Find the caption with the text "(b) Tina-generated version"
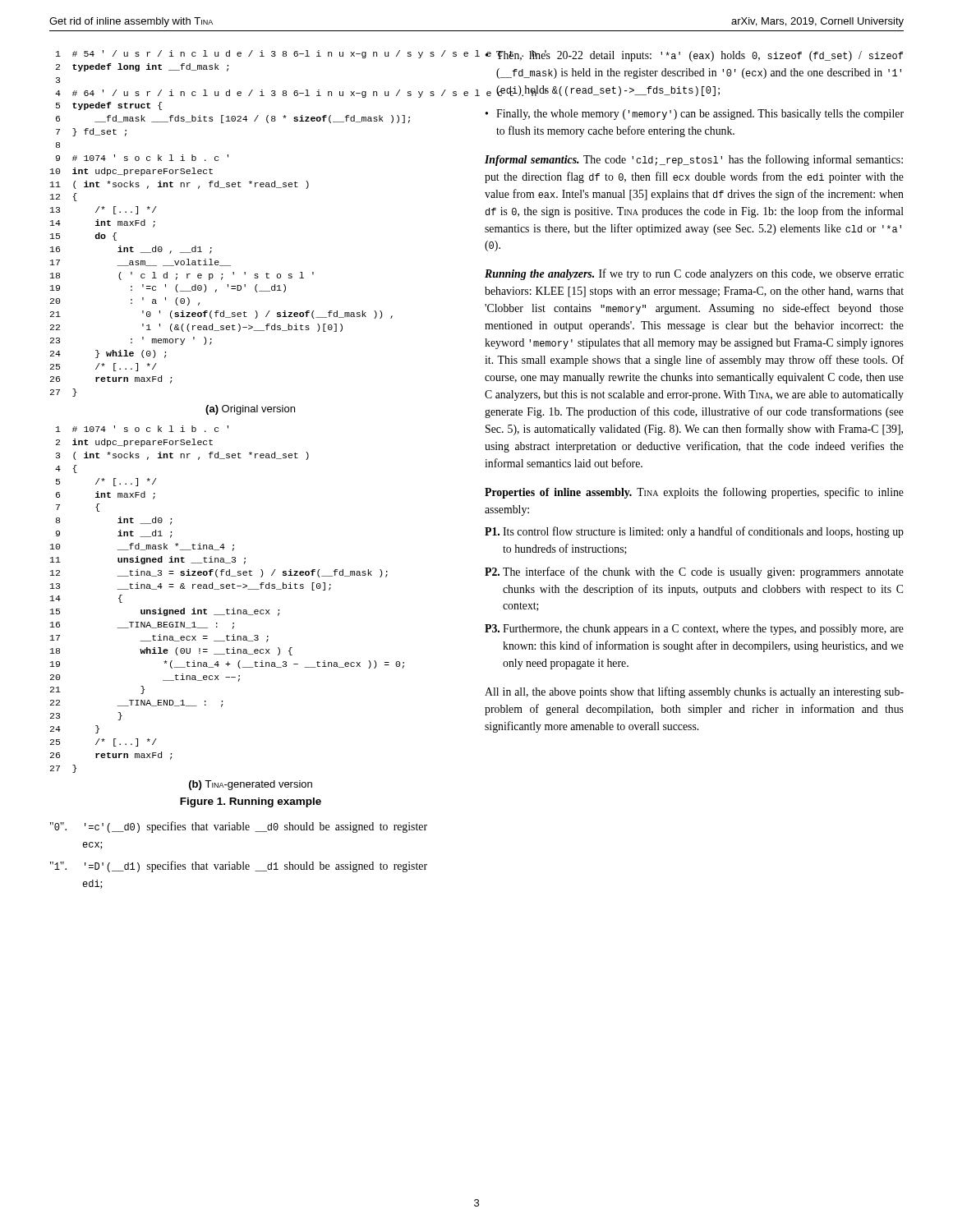Viewport: 953px width, 1232px height. pyautogui.click(x=251, y=784)
